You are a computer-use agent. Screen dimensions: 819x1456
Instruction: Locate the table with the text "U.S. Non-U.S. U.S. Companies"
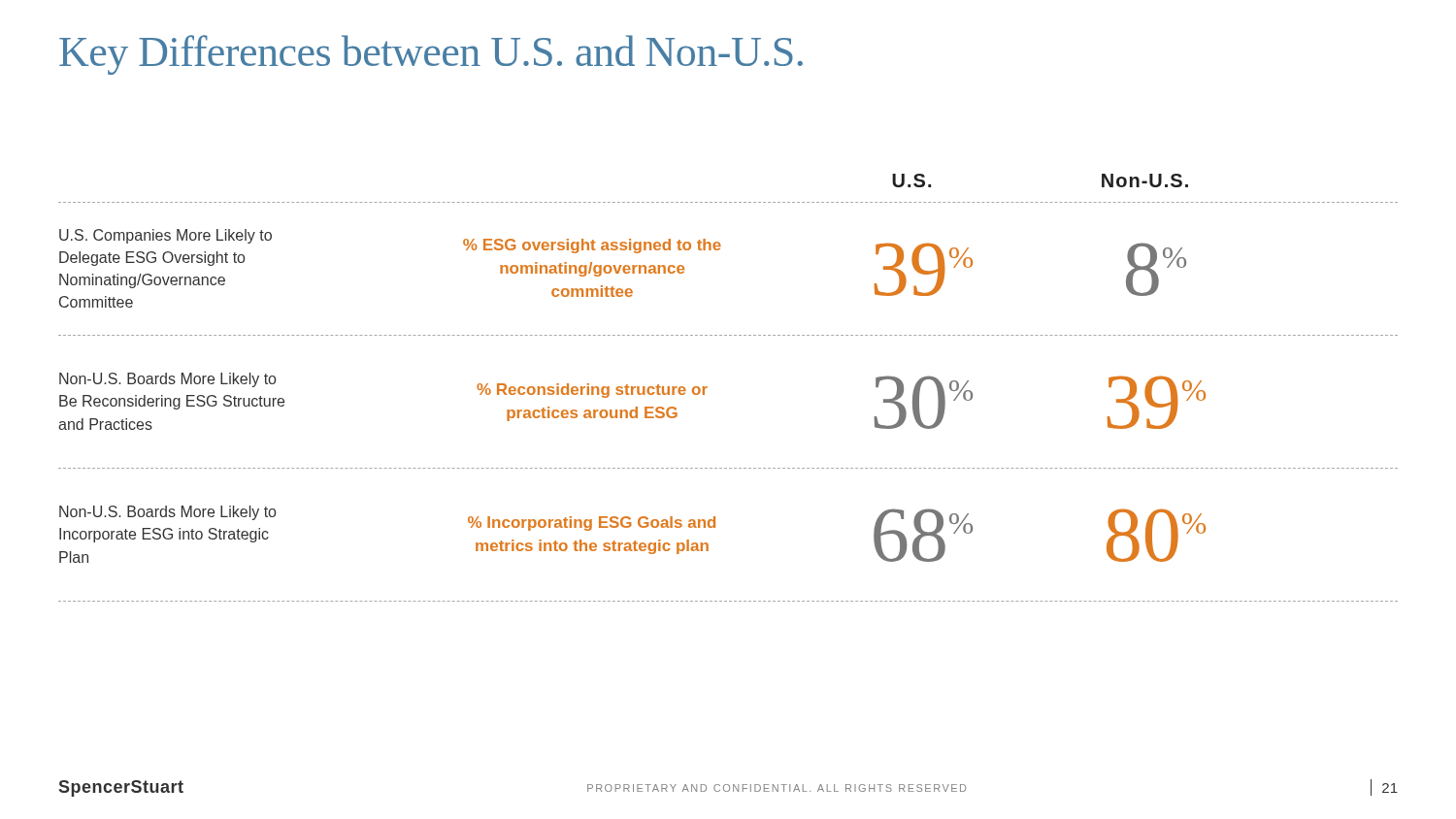(728, 386)
